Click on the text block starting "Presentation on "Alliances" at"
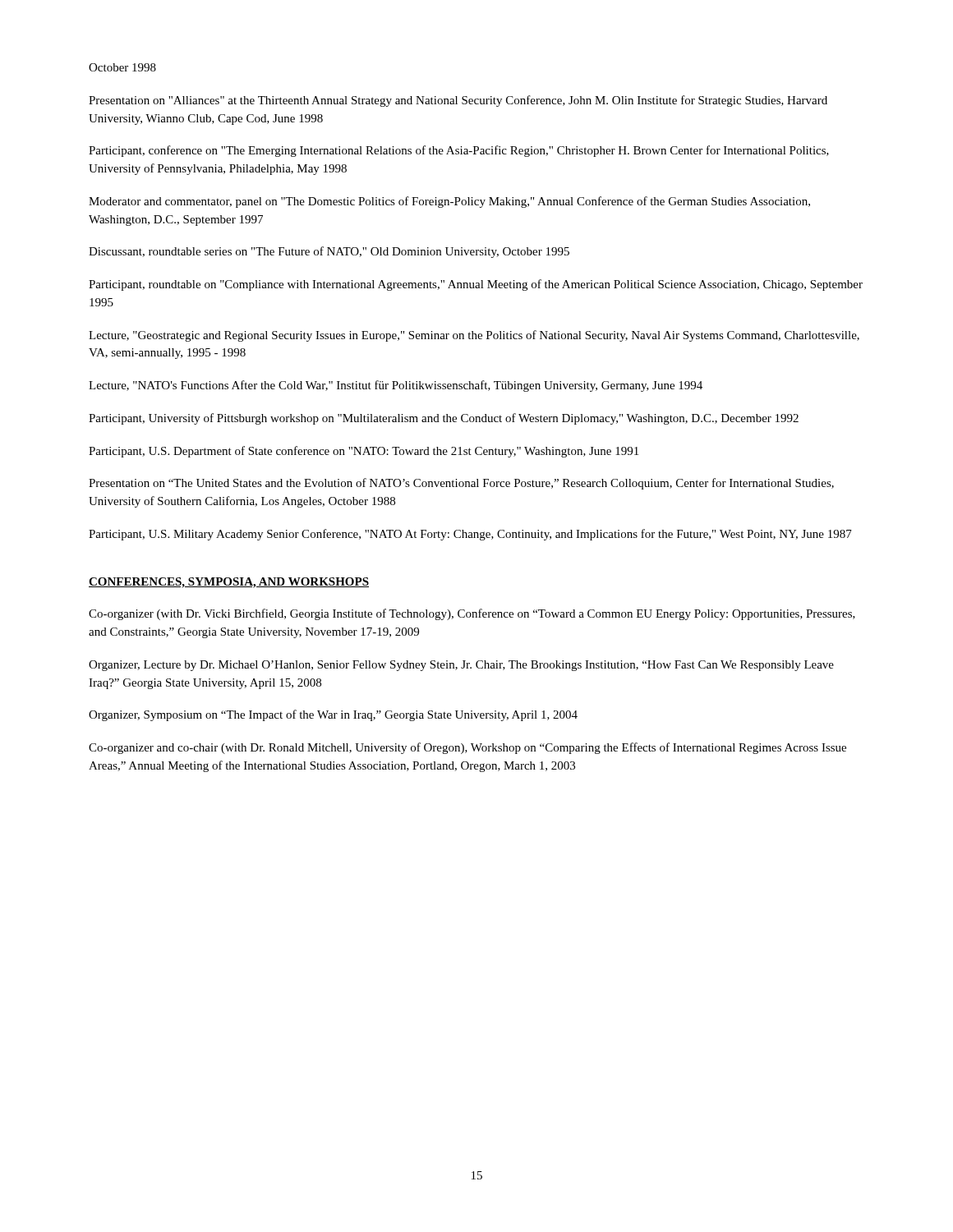This screenshot has width=953, height=1232. pyautogui.click(x=458, y=109)
